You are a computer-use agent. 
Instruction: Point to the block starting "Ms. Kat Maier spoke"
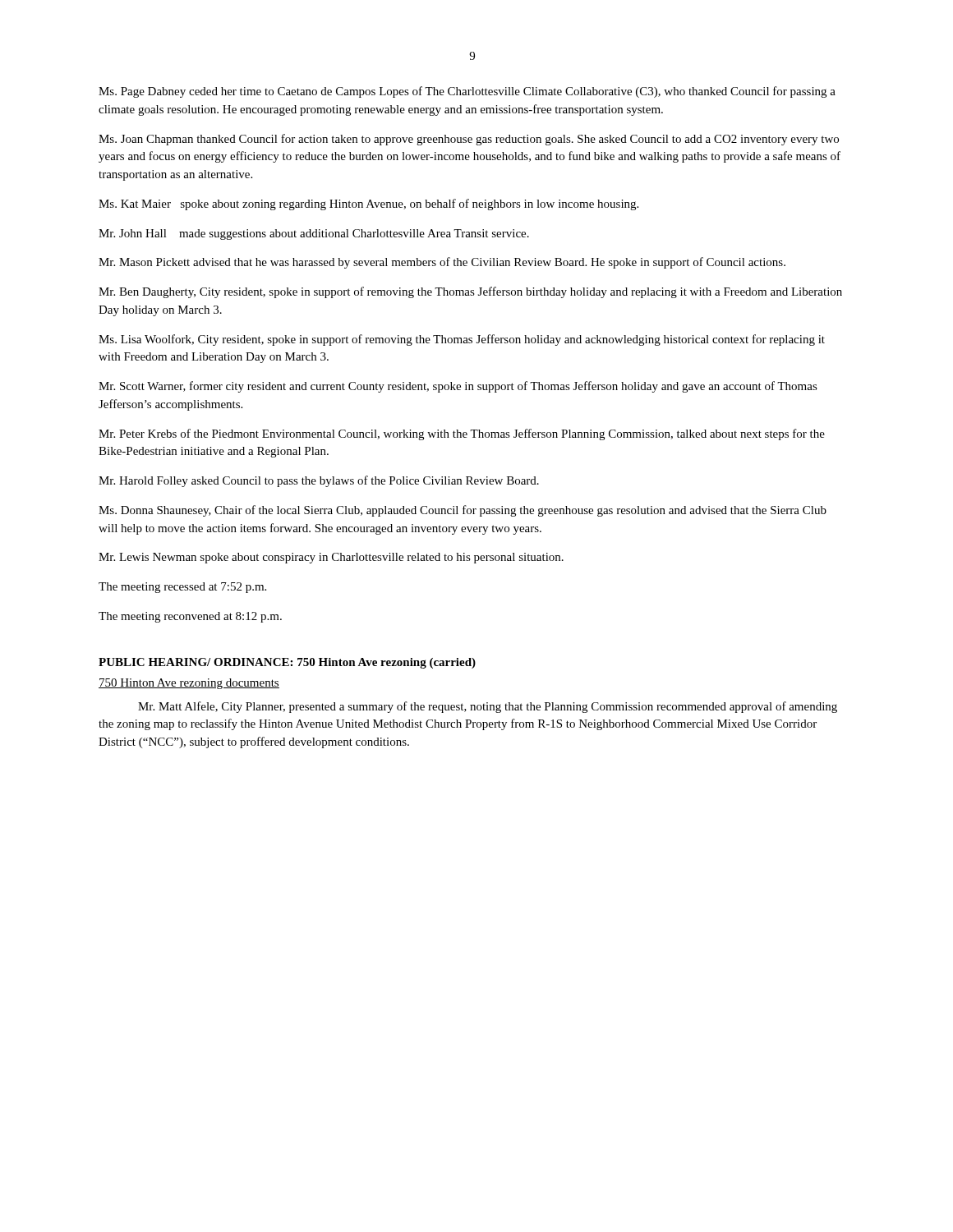pyautogui.click(x=369, y=203)
